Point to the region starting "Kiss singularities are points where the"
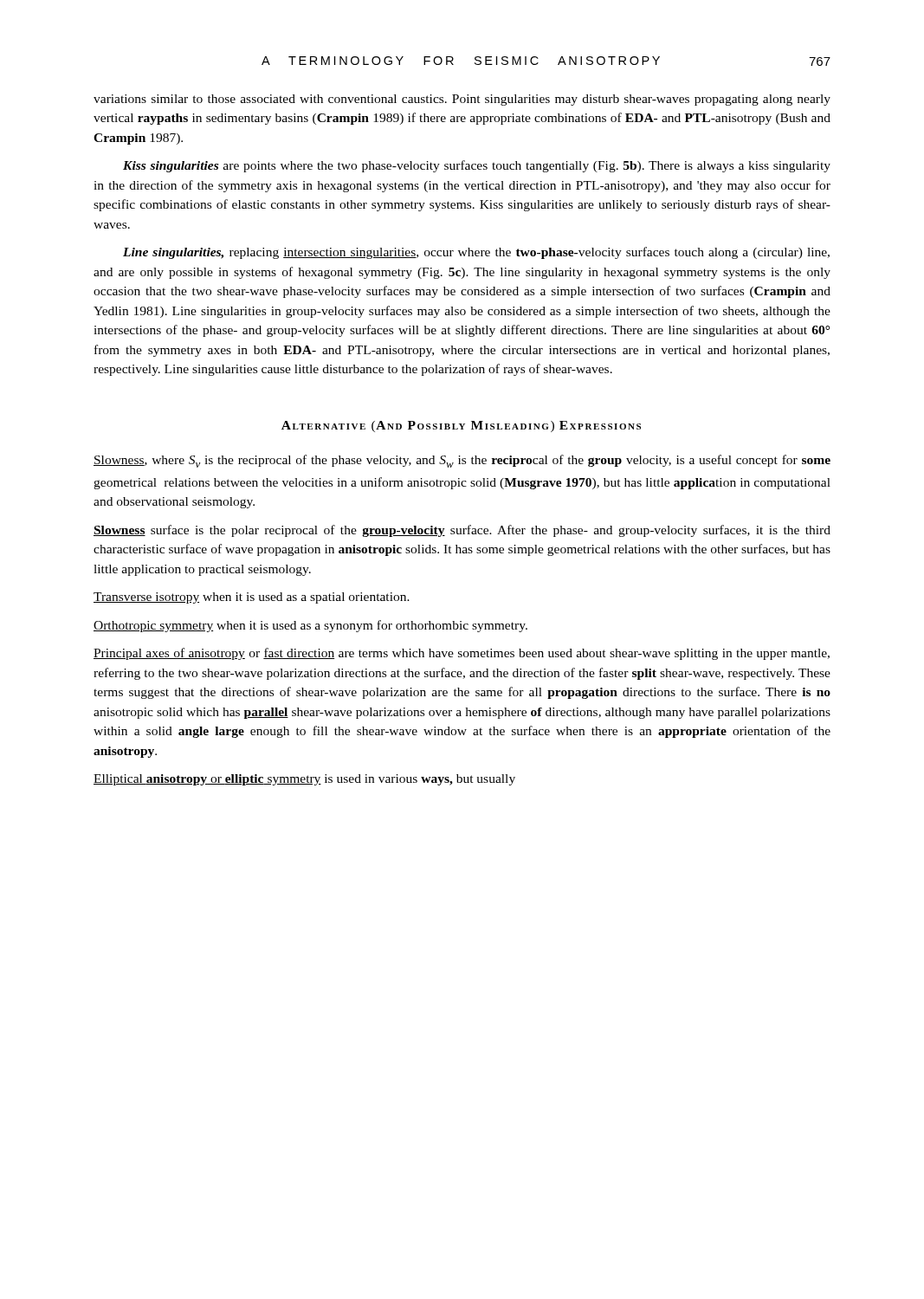Viewport: 924px width, 1299px height. [x=462, y=195]
